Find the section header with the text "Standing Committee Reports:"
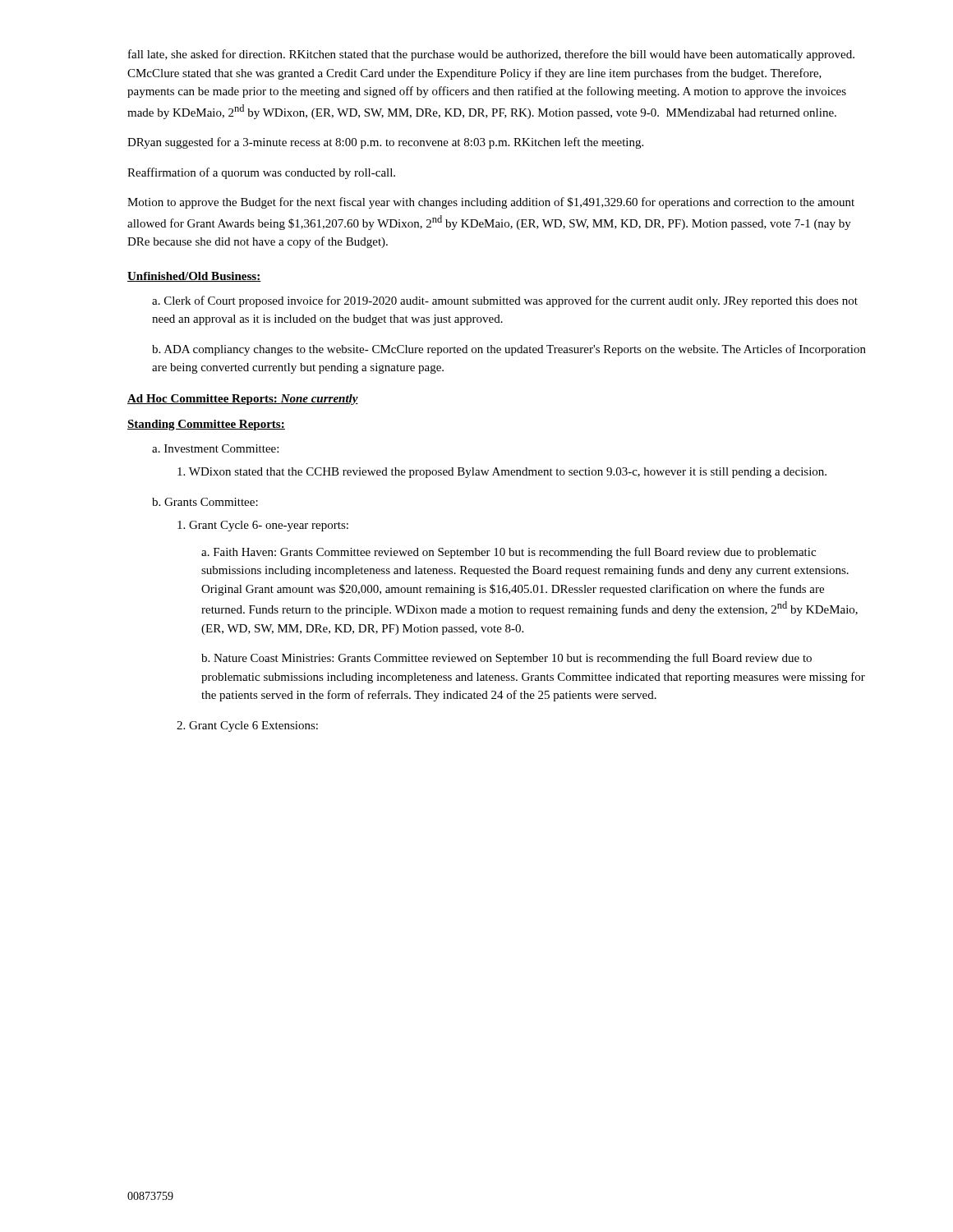This screenshot has width=953, height=1232. [206, 423]
